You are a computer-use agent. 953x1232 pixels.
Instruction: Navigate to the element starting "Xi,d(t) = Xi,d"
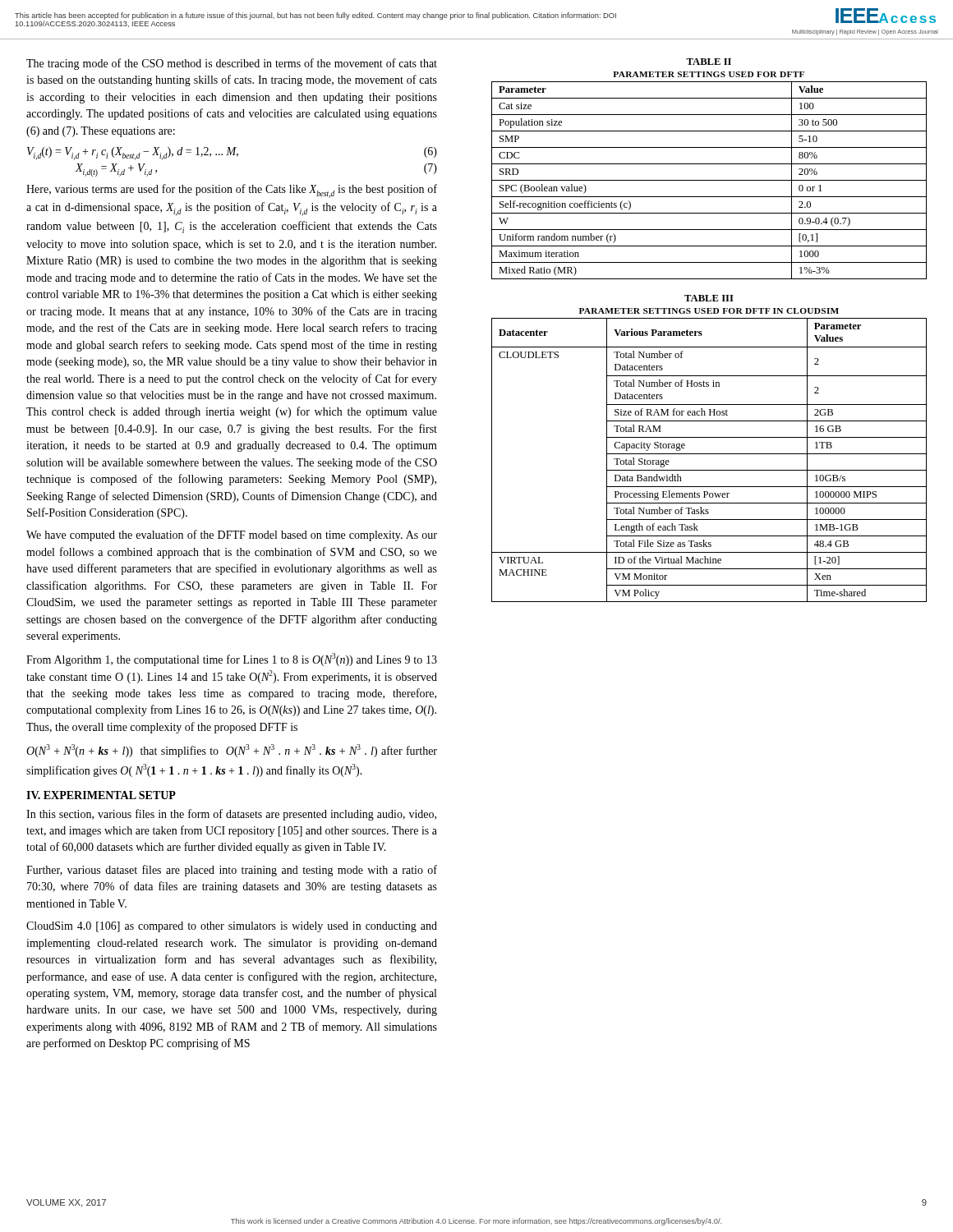pos(116,171)
